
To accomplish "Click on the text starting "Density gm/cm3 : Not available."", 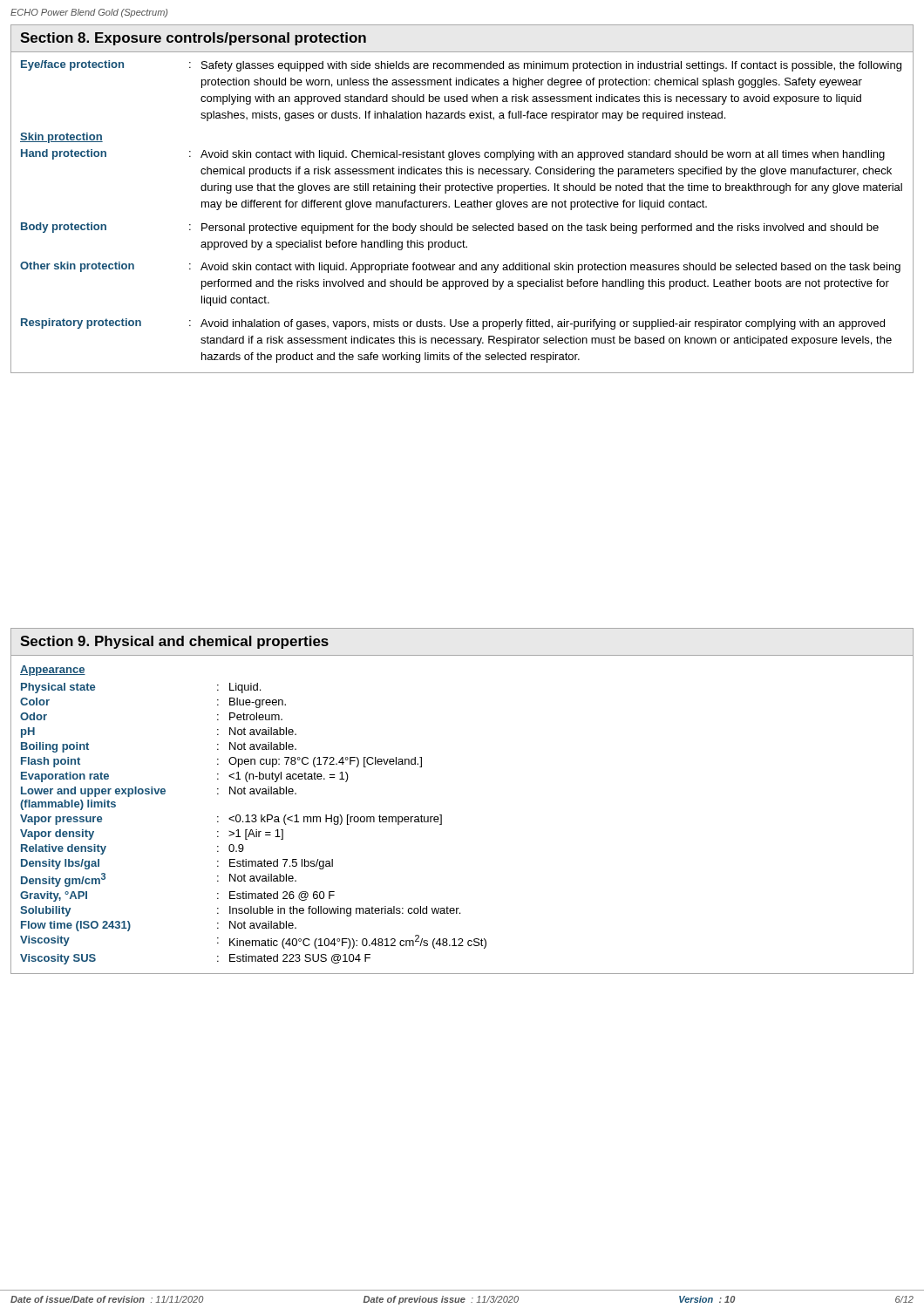I will [x=68, y=879].
